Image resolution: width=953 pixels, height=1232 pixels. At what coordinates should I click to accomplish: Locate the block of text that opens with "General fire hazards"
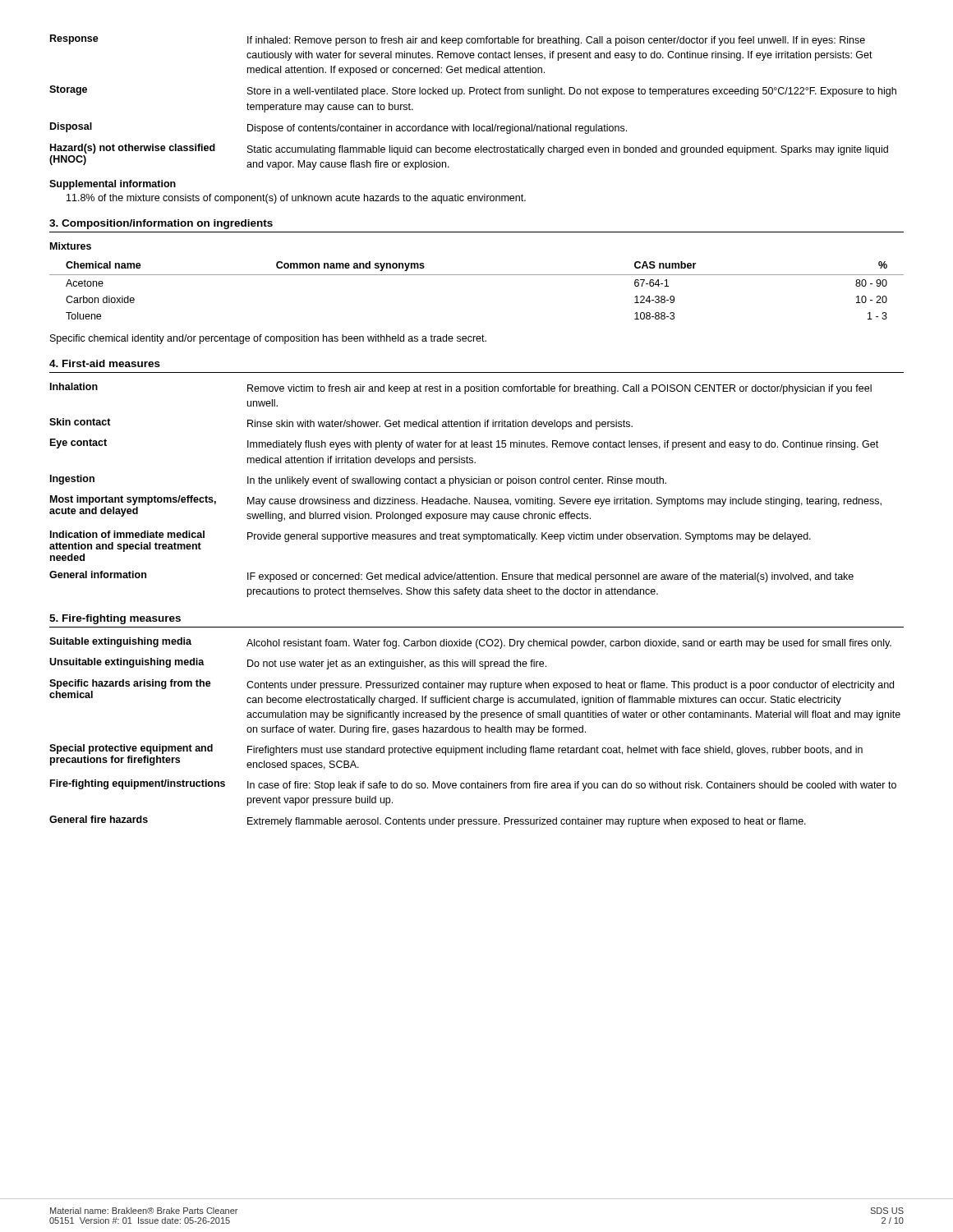pyautogui.click(x=476, y=821)
